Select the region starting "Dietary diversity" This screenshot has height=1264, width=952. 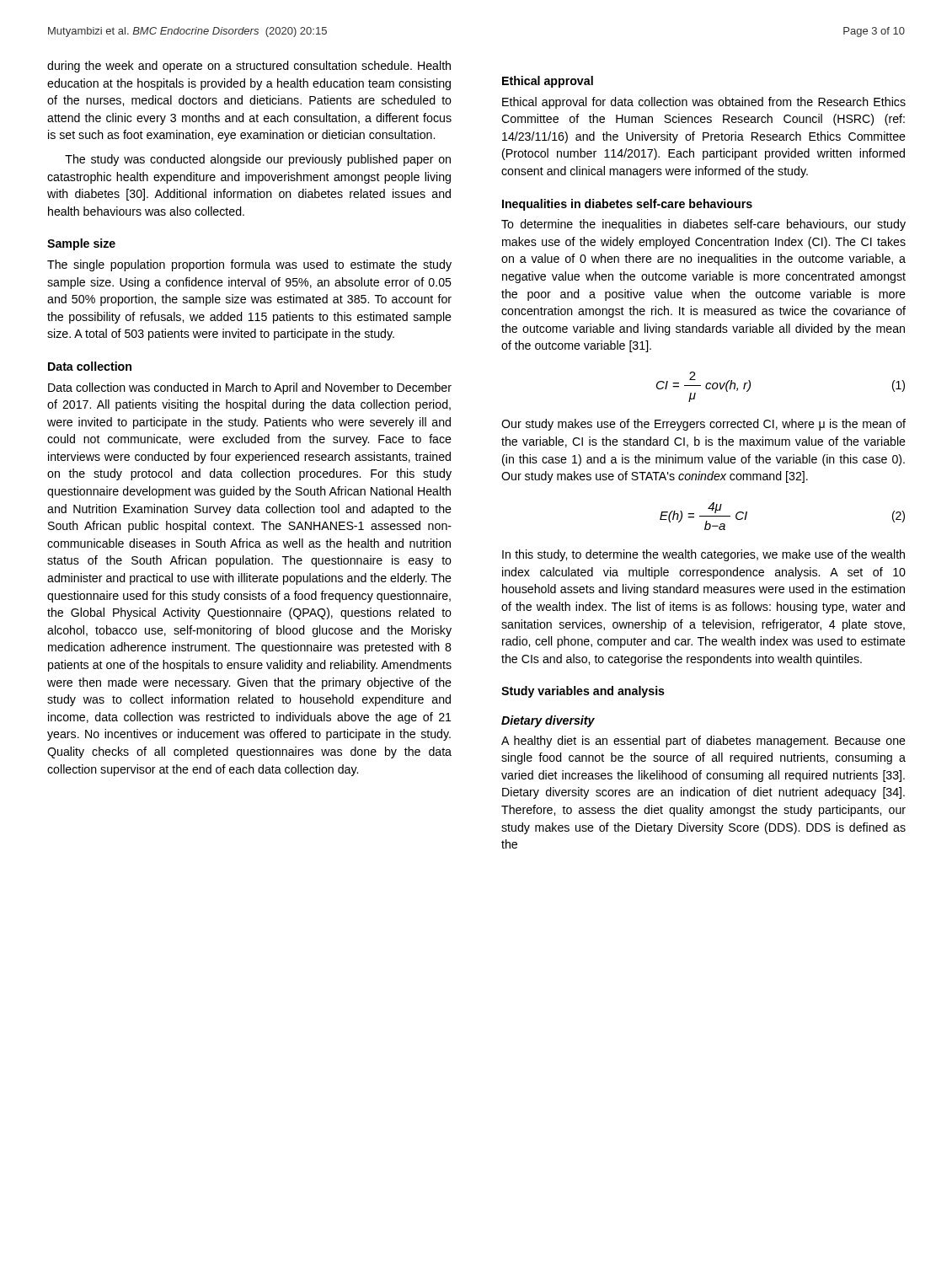(548, 721)
